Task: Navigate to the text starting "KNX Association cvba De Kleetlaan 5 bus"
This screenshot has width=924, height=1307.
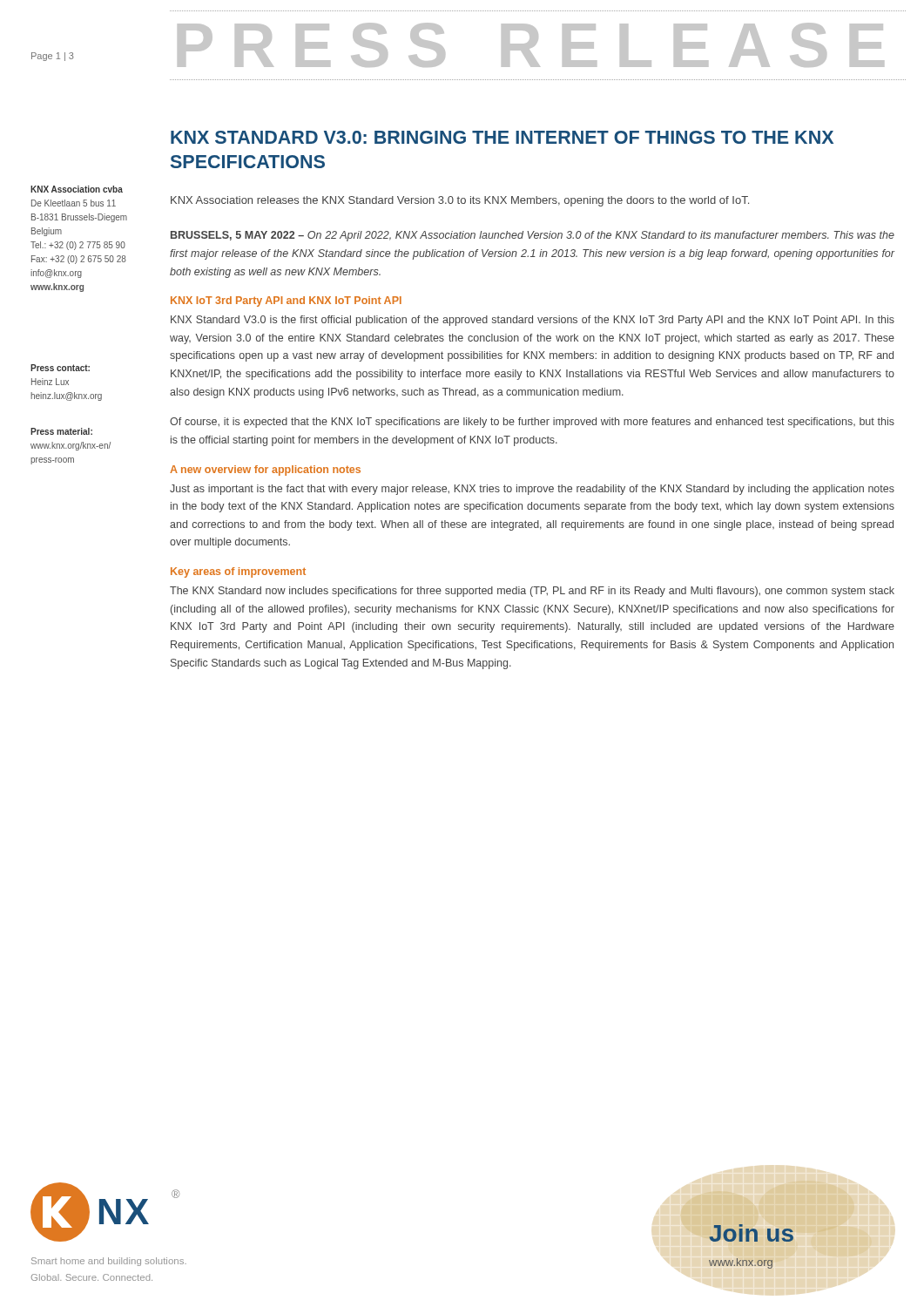Action: click(79, 237)
